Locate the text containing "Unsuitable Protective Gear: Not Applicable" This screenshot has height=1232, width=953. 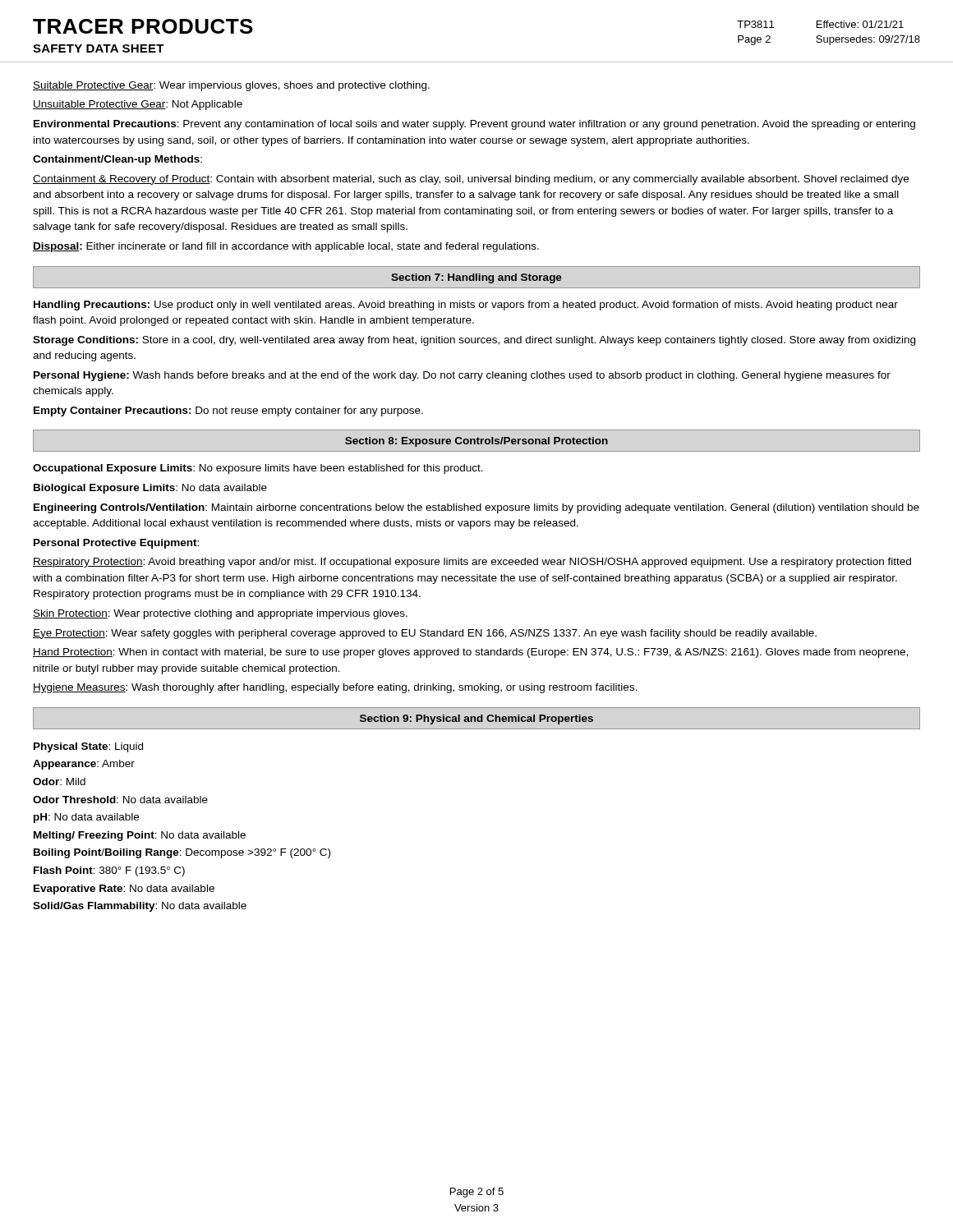point(138,104)
